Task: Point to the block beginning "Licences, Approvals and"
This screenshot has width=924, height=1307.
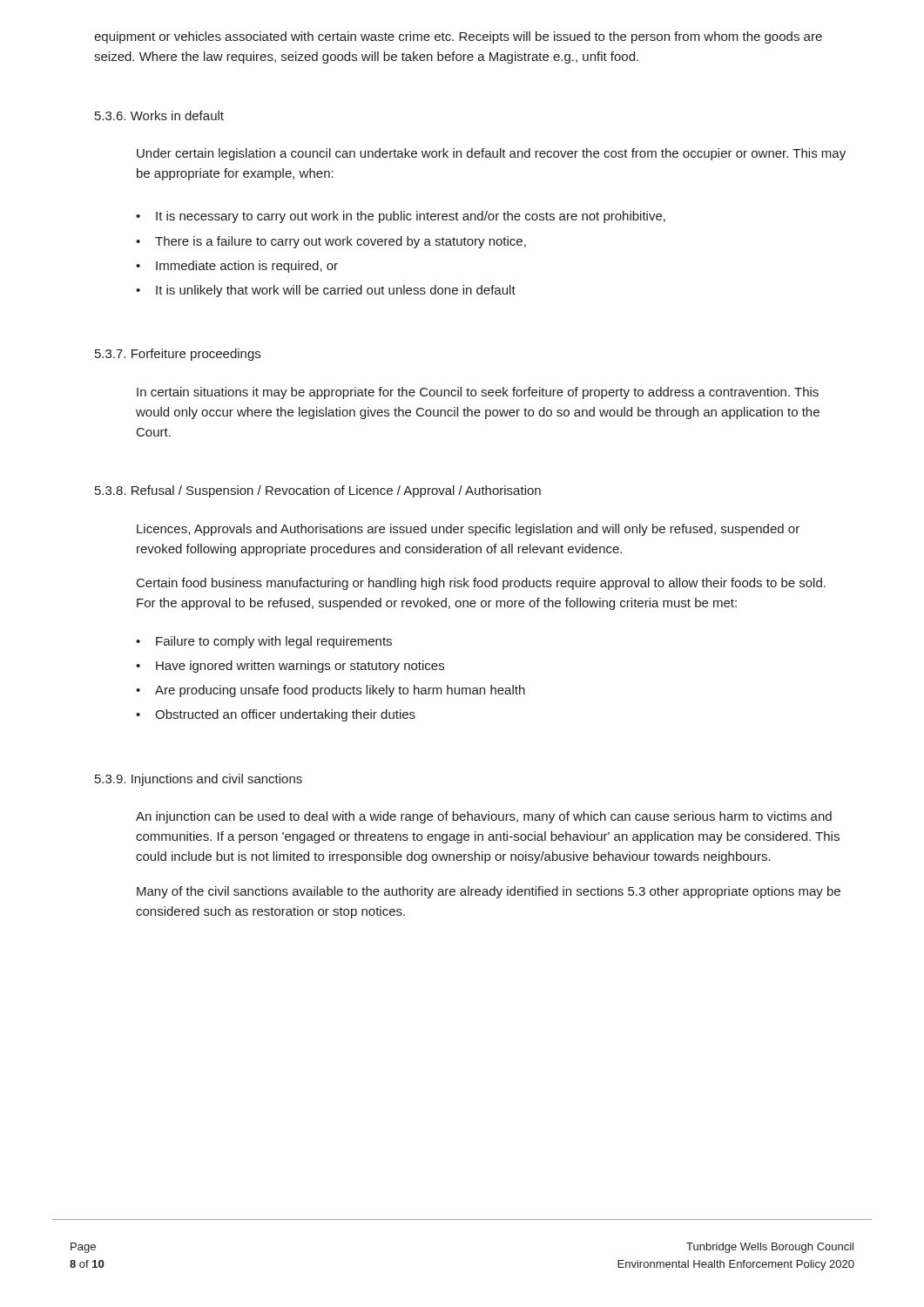Action: 468,538
